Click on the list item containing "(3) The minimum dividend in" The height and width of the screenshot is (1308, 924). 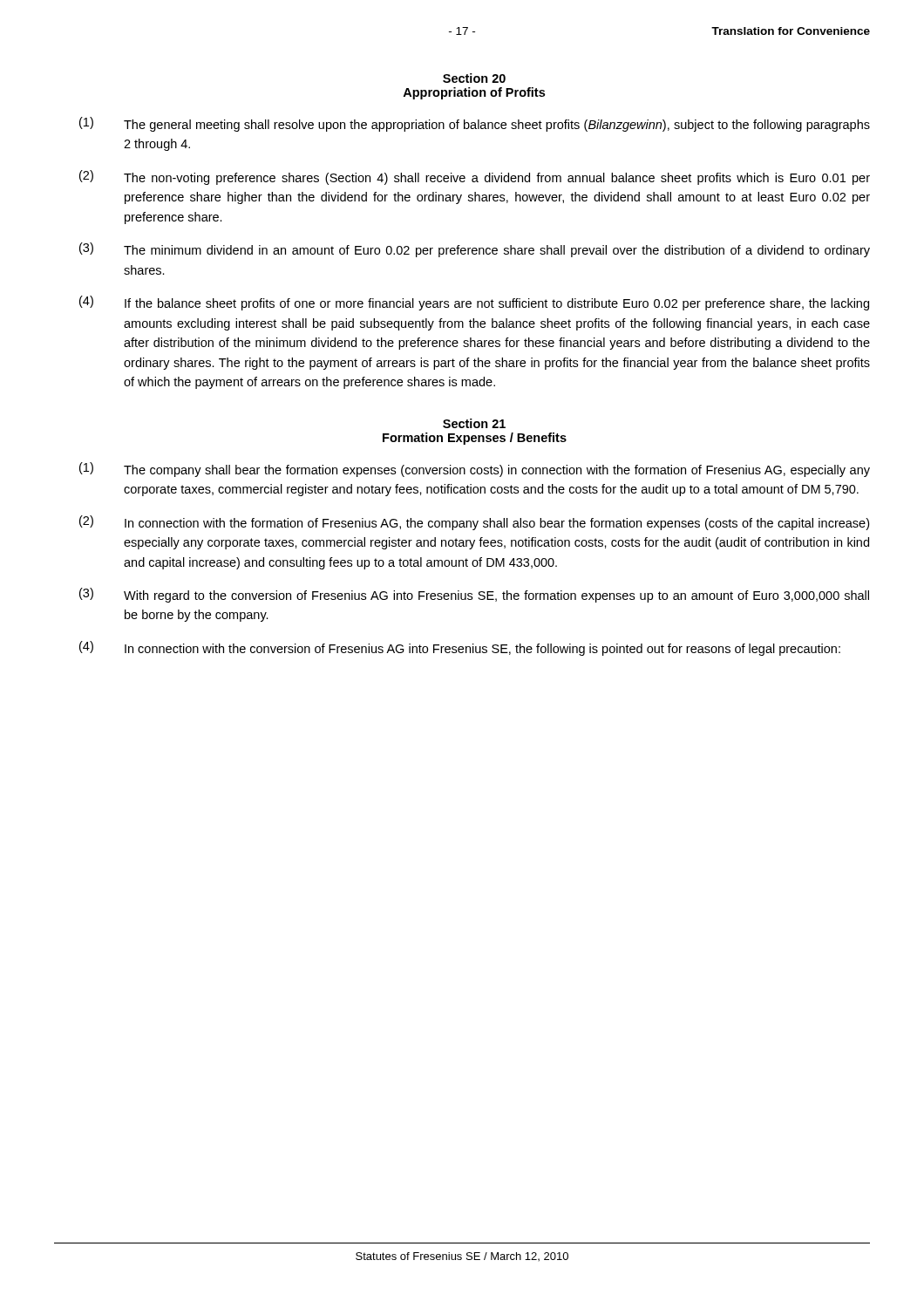(x=474, y=261)
